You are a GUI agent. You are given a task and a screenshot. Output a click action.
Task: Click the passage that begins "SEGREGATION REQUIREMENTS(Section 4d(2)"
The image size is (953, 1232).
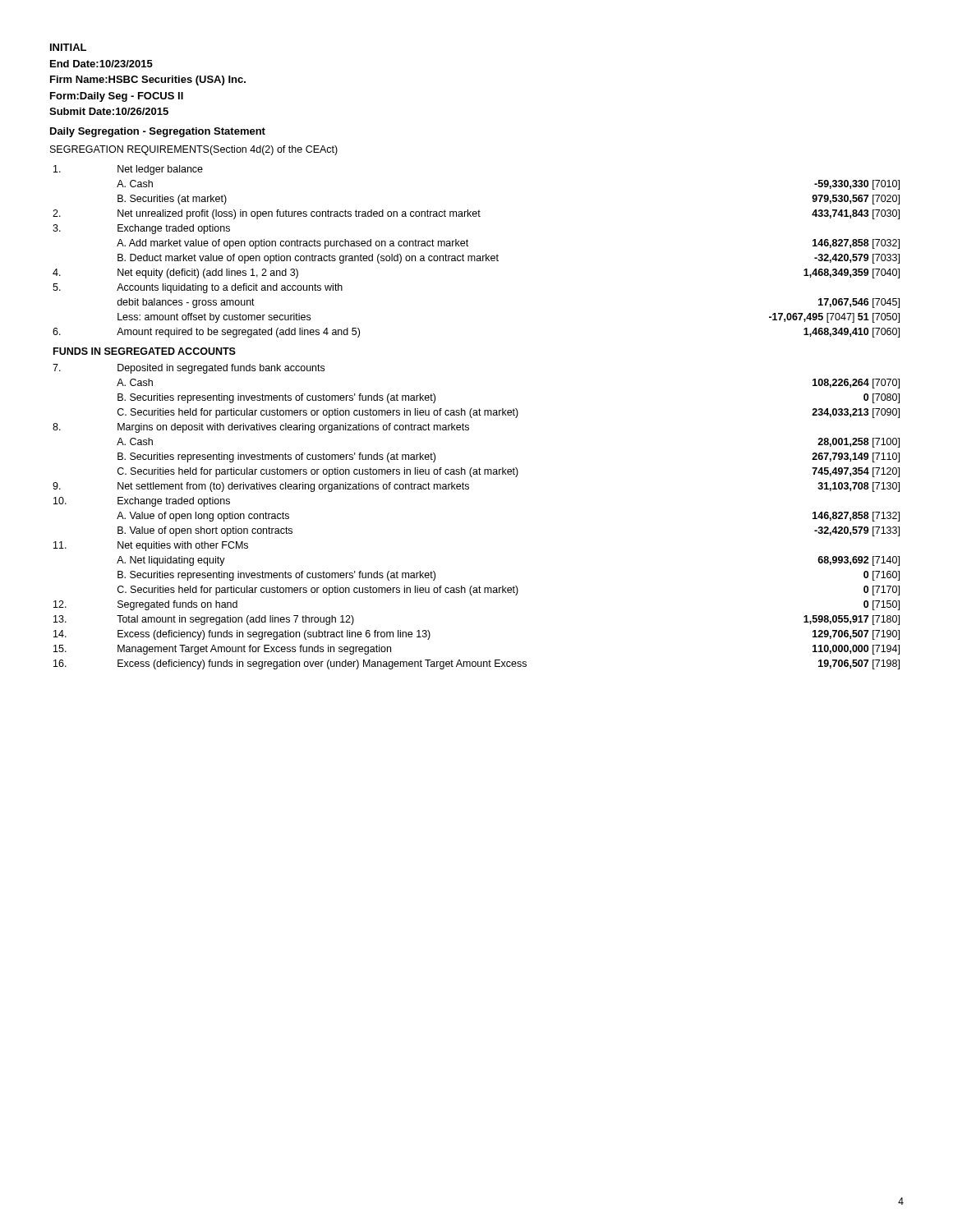194,149
